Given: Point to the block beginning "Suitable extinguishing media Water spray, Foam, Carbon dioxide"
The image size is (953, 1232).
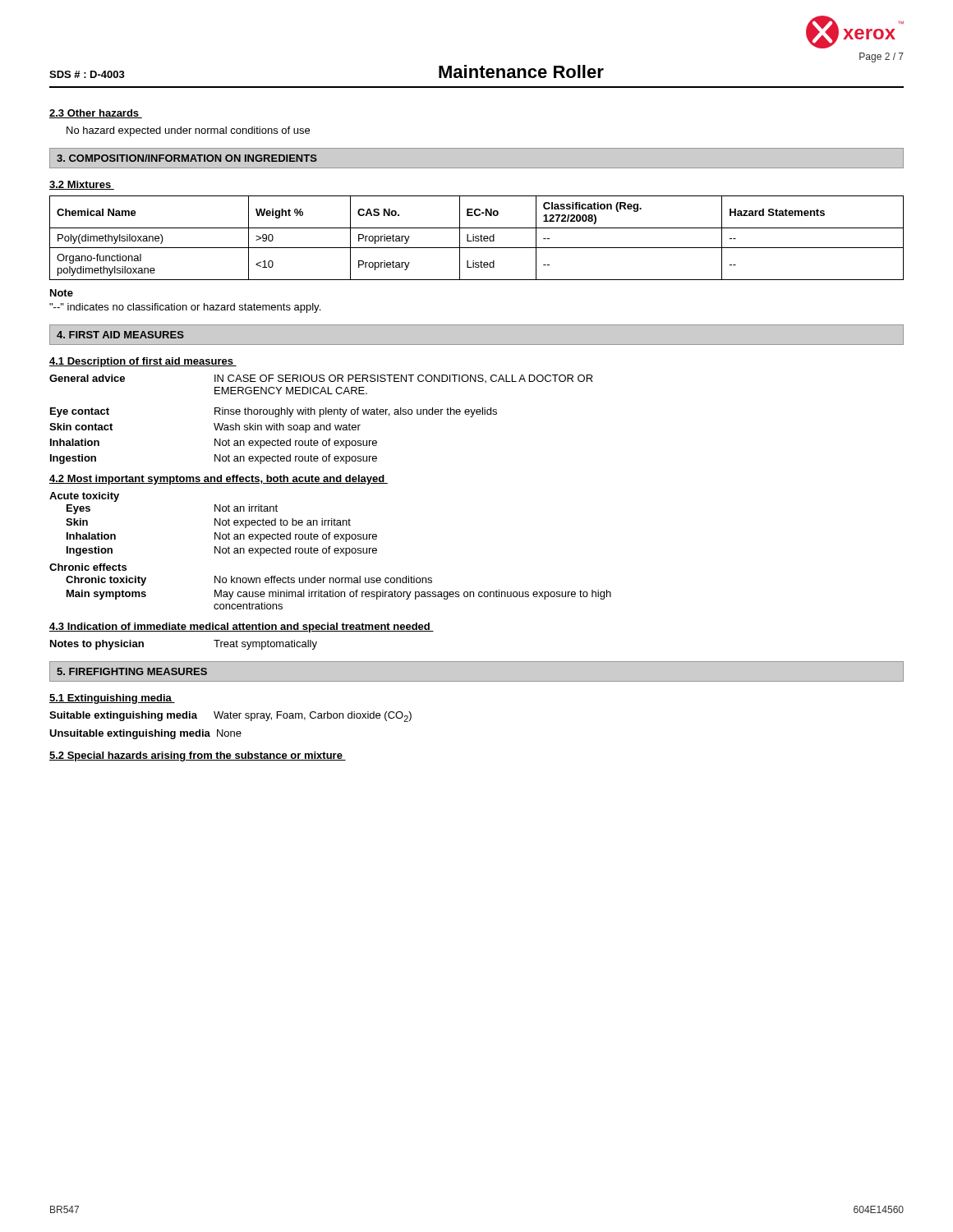Looking at the screenshot, I should pyautogui.click(x=230, y=717).
